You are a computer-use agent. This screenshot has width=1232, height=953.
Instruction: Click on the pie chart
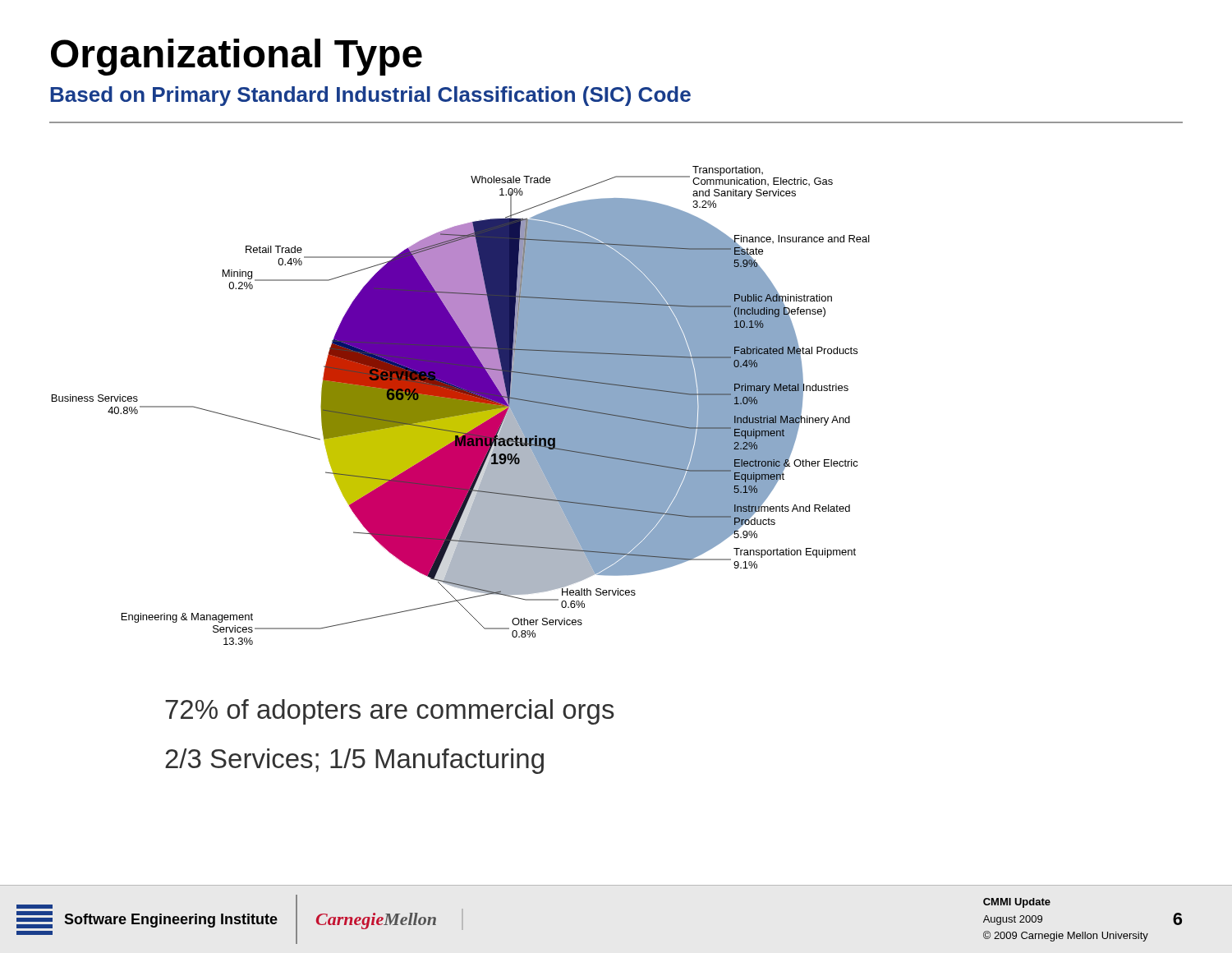[616, 407]
